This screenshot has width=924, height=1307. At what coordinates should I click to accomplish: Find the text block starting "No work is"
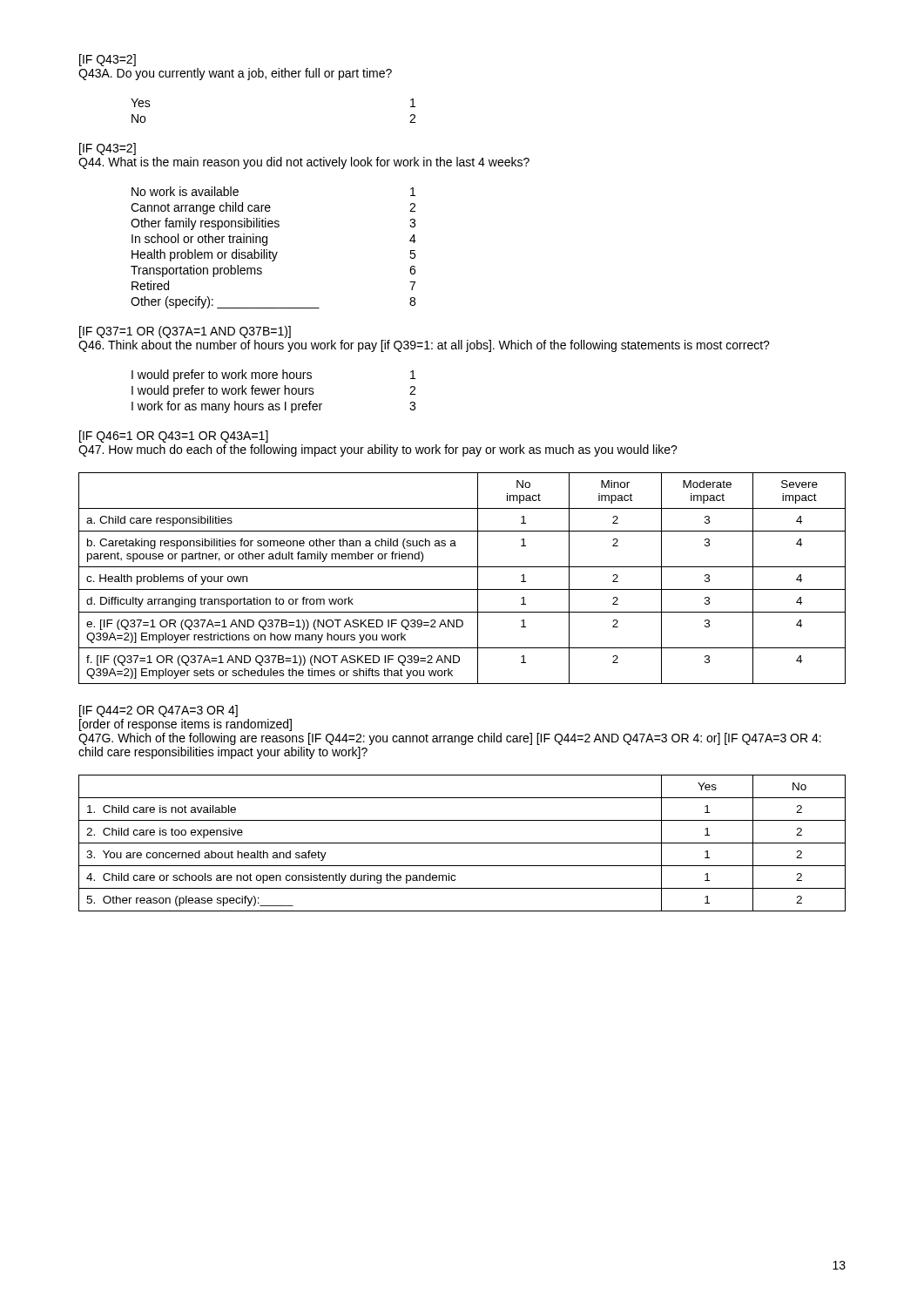[184, 192]
